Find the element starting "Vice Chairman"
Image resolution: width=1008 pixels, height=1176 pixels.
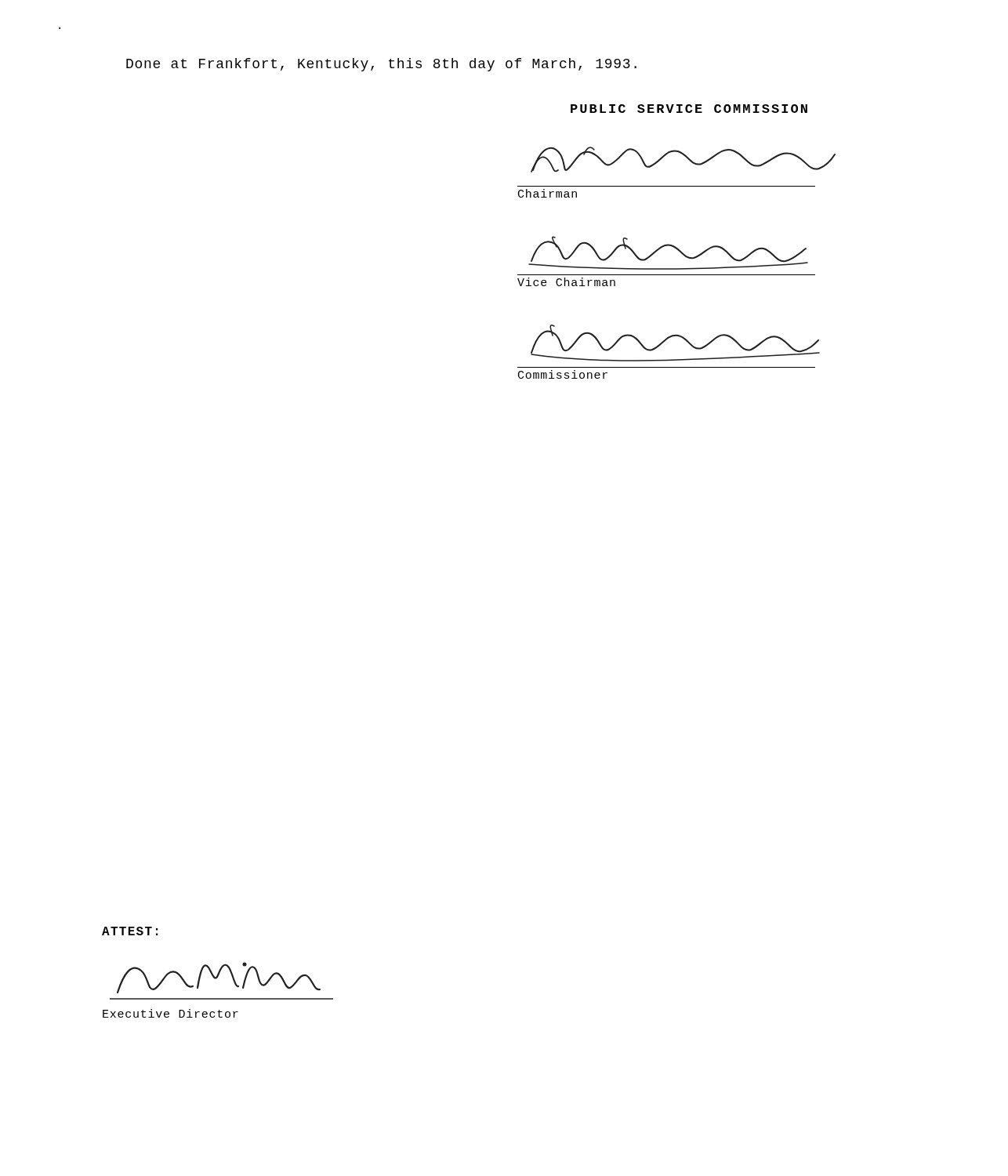tap(567, 283)
